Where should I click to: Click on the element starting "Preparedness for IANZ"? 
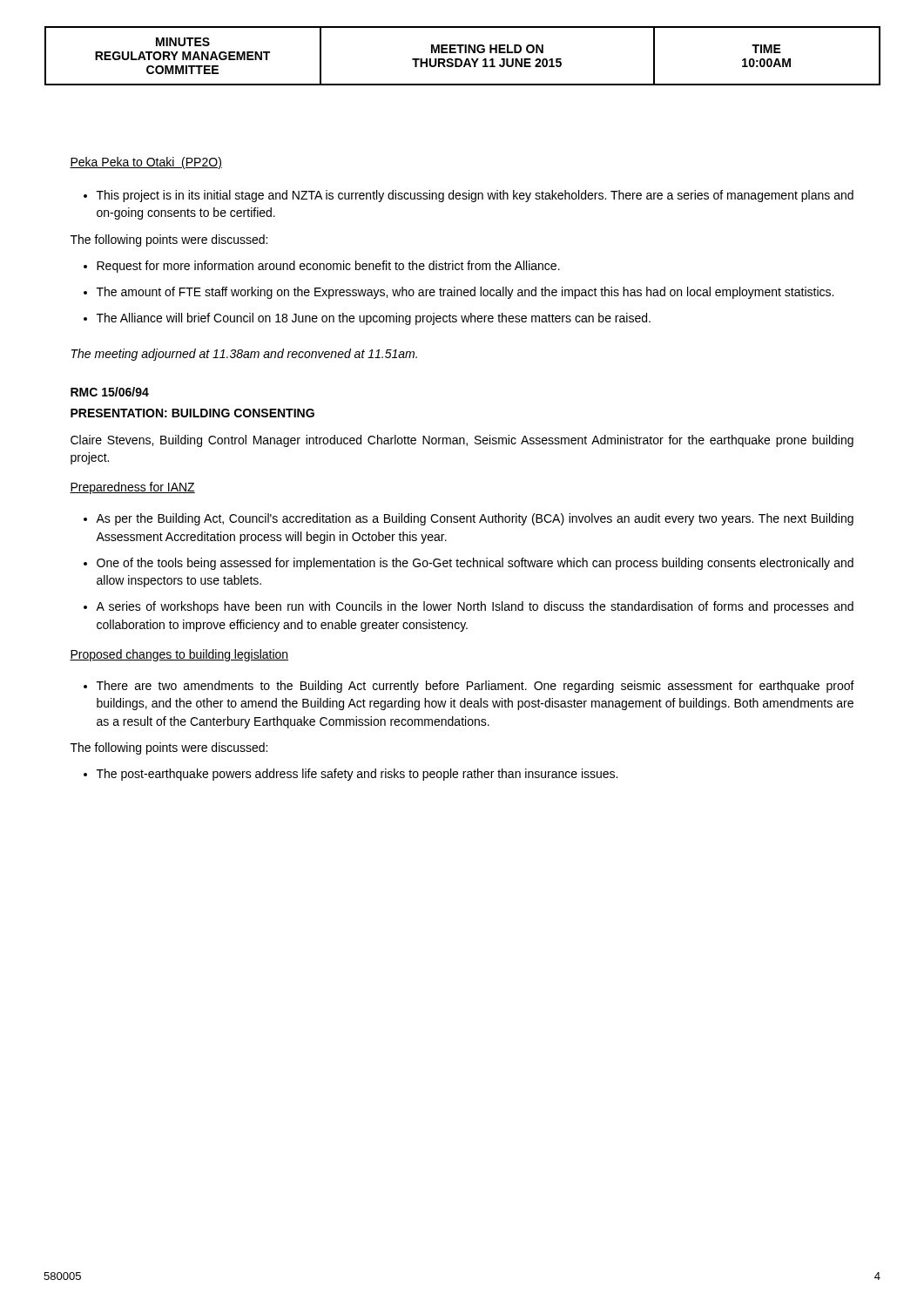coord(132,487)
